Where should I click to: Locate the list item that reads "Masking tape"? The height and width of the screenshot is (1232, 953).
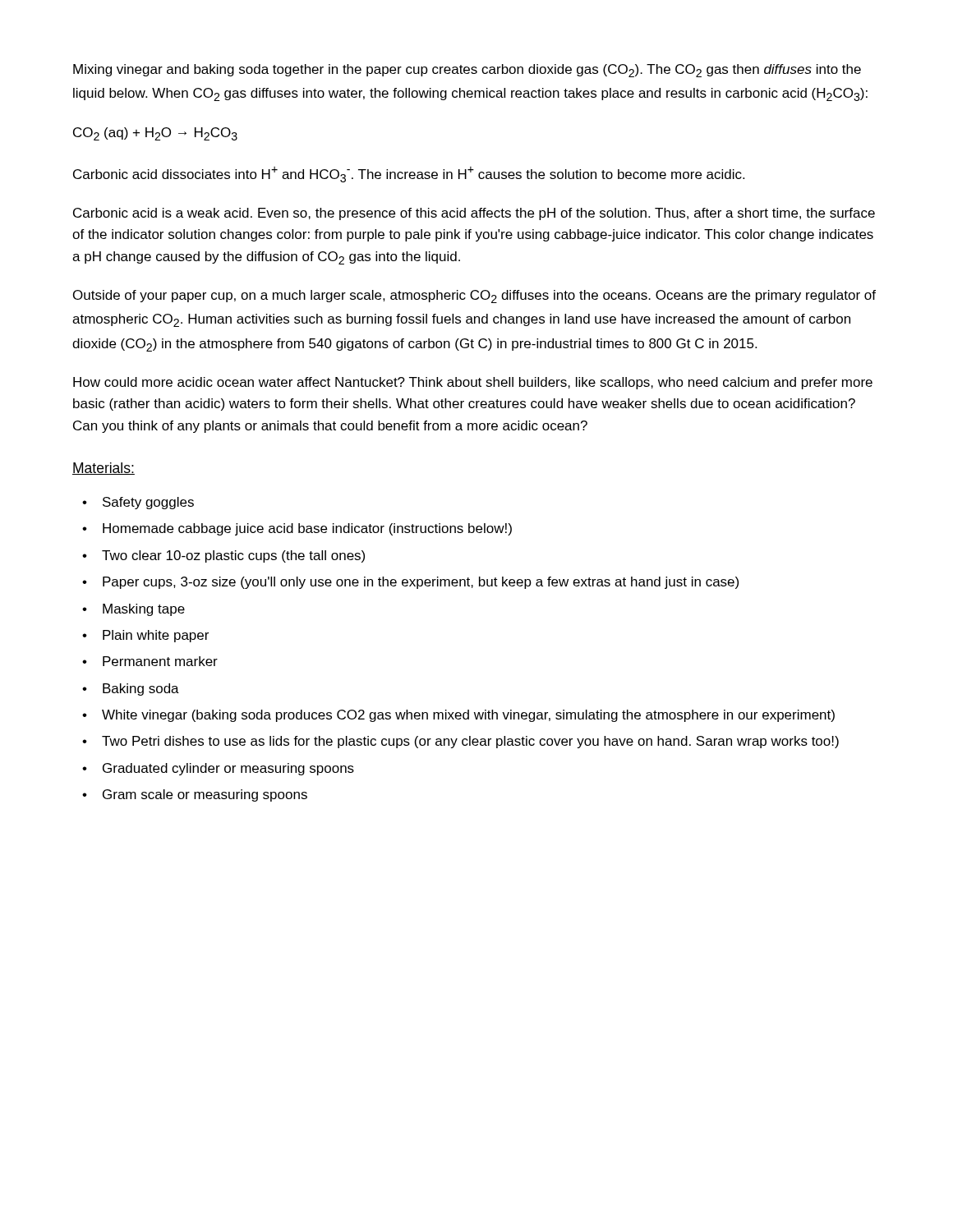143,609
